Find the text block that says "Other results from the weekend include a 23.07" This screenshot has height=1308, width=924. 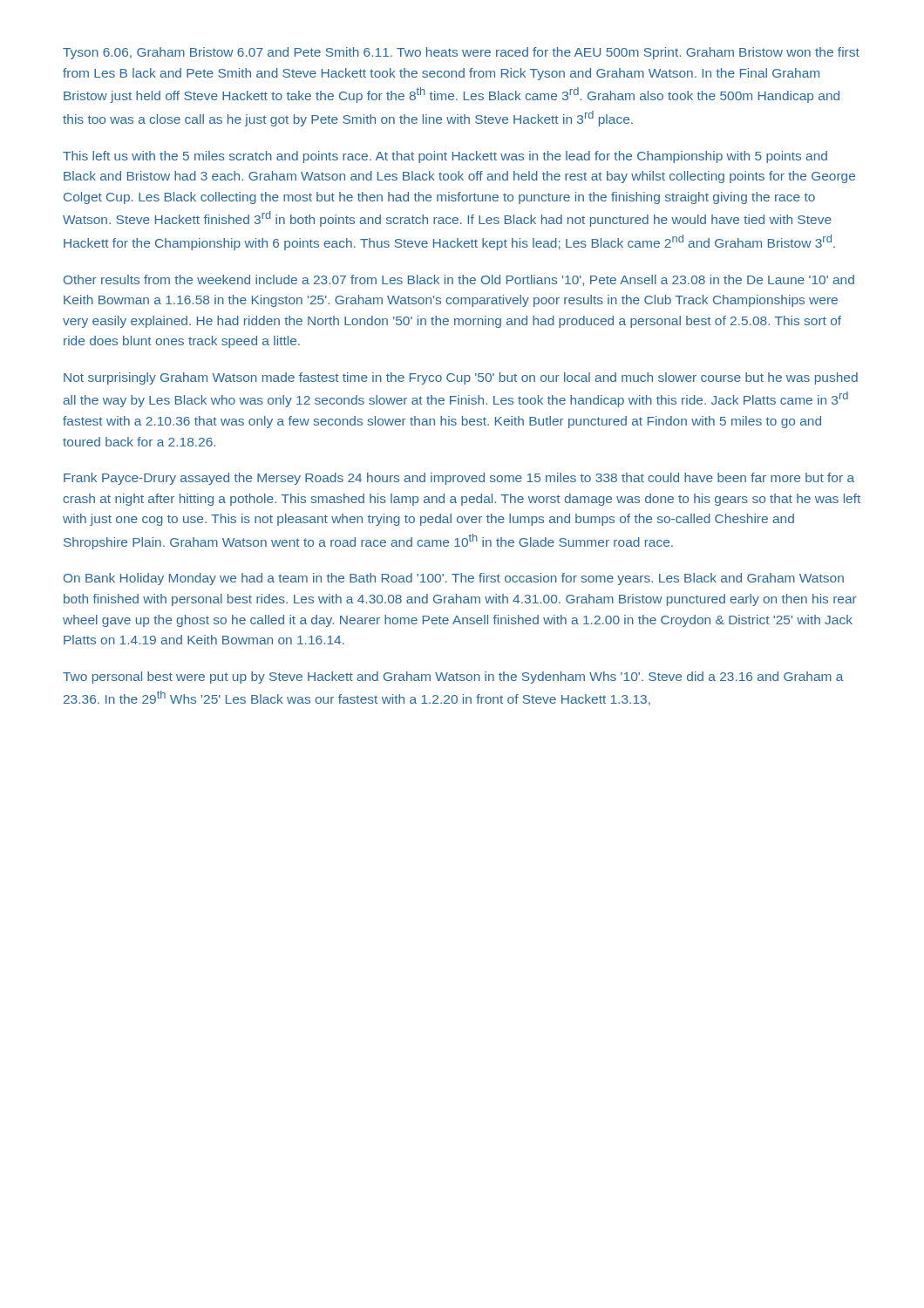459,310
